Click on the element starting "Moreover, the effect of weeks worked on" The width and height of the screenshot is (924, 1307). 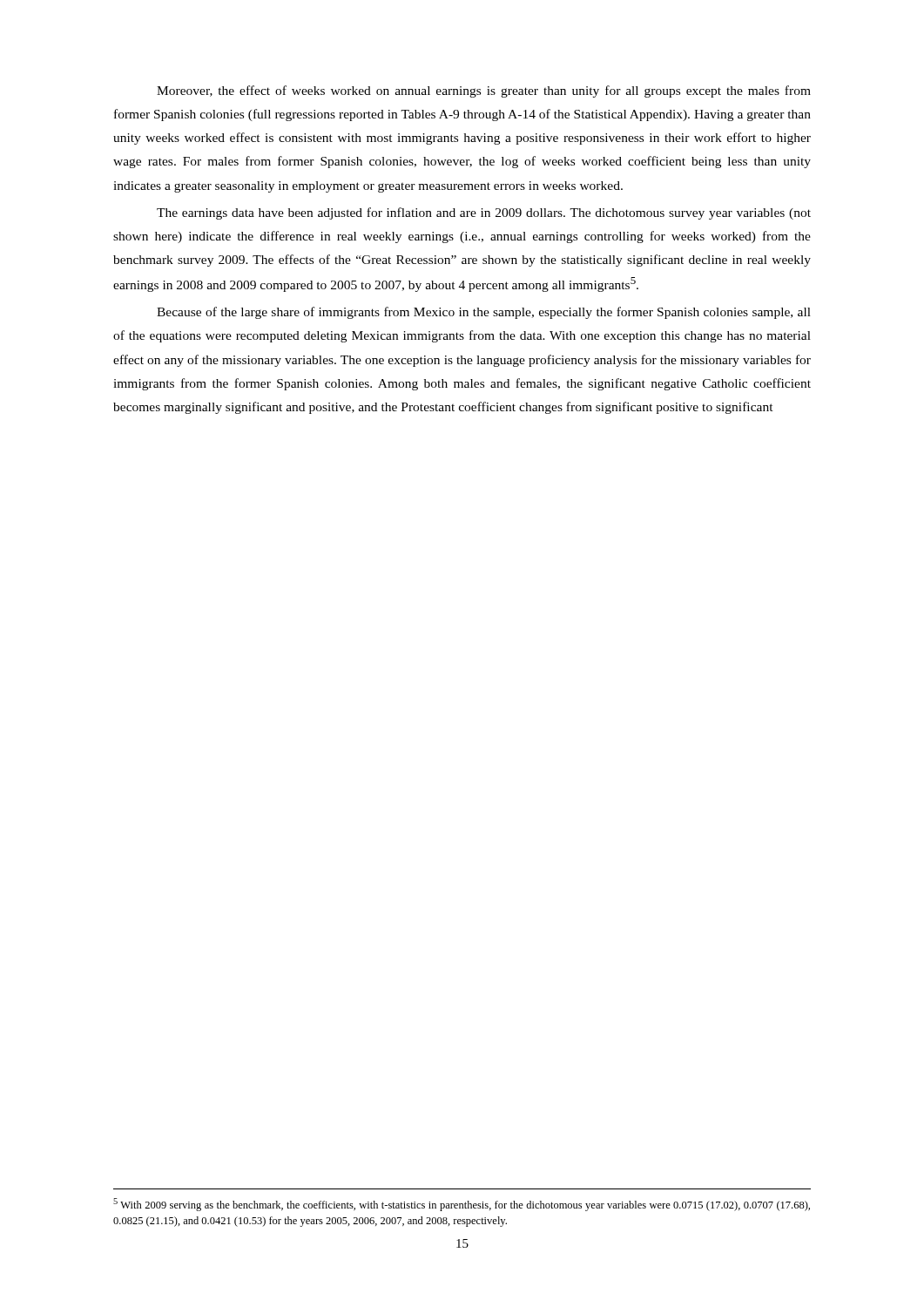tap(462, 137)
